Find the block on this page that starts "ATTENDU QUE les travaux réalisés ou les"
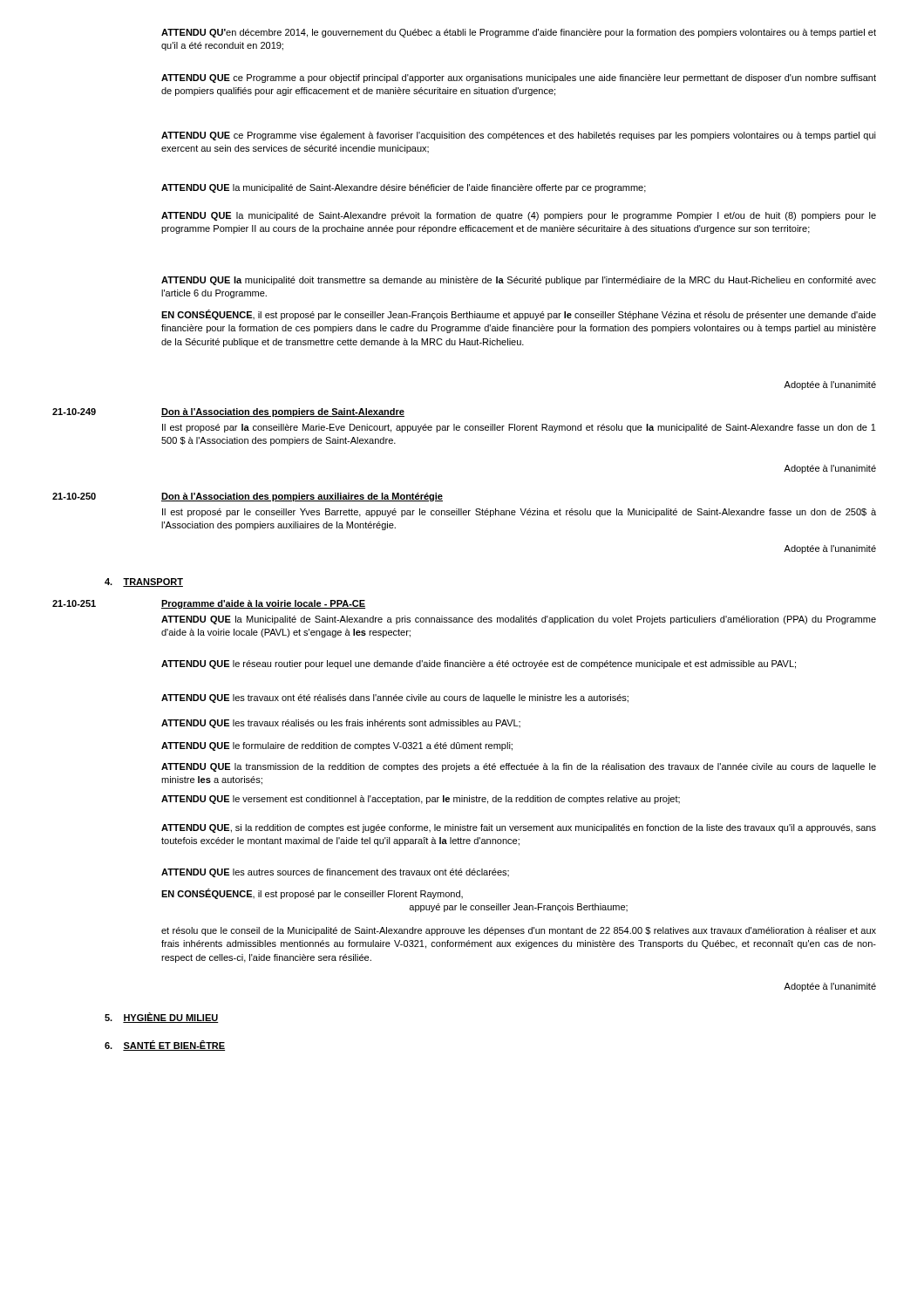The height and width of the screenshot is (1308, 924). click(341, 723)
